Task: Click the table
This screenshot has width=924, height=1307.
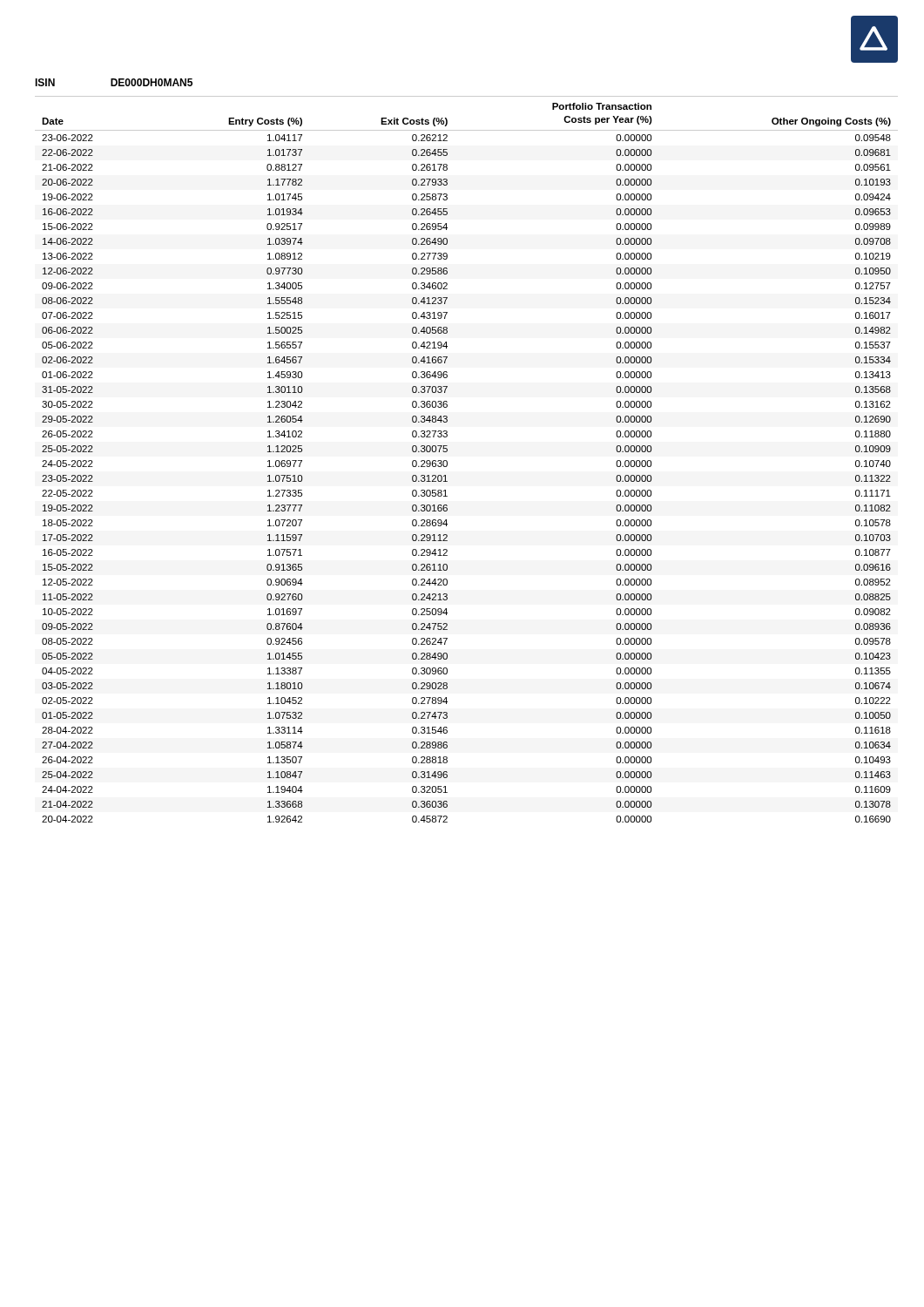Action: coord(466,461)
